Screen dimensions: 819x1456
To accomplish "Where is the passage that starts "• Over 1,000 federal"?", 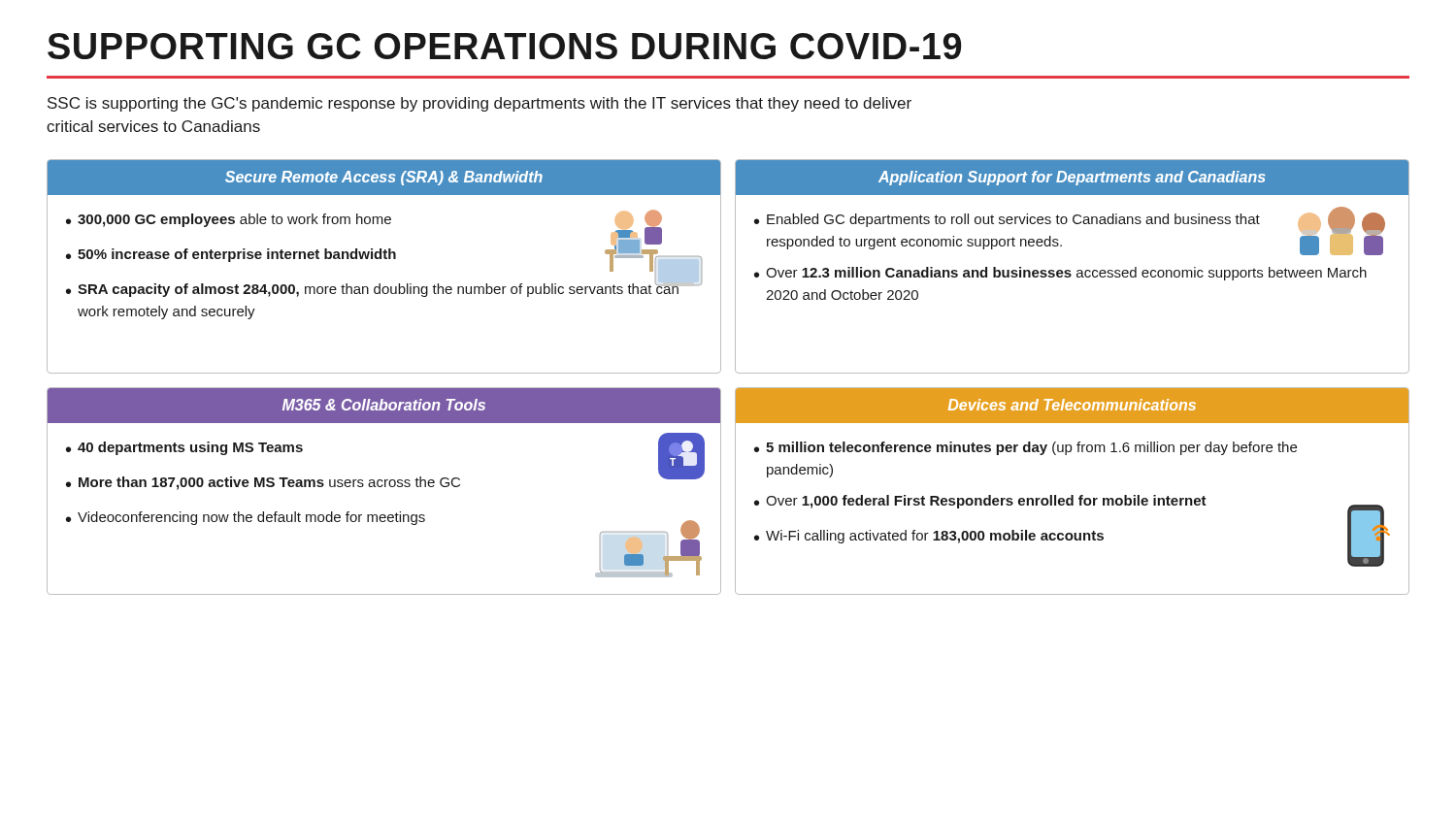I will [980, 503].
